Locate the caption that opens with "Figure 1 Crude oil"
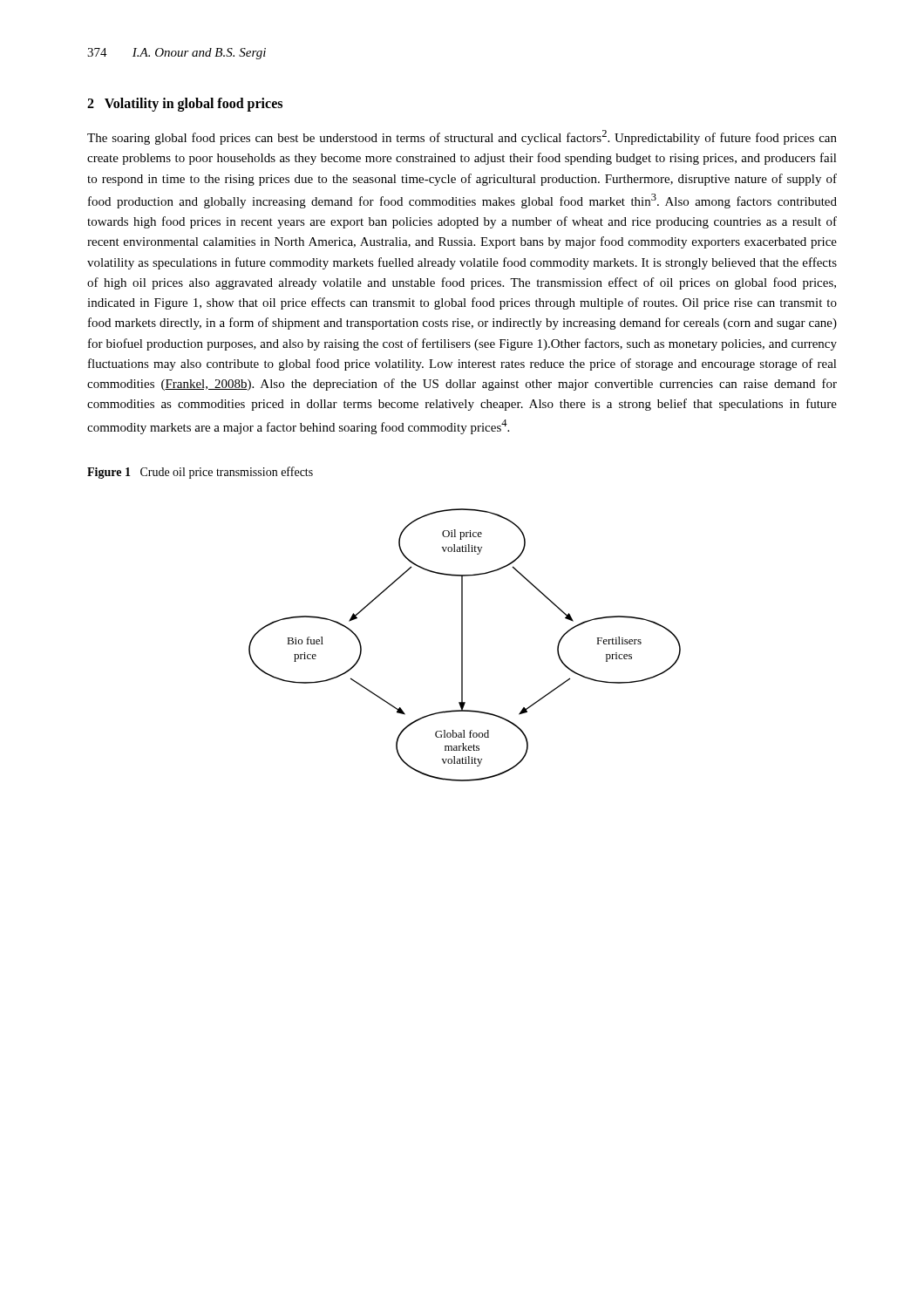This screenshot has height=1308, width=924. click(x=200, y=472)
